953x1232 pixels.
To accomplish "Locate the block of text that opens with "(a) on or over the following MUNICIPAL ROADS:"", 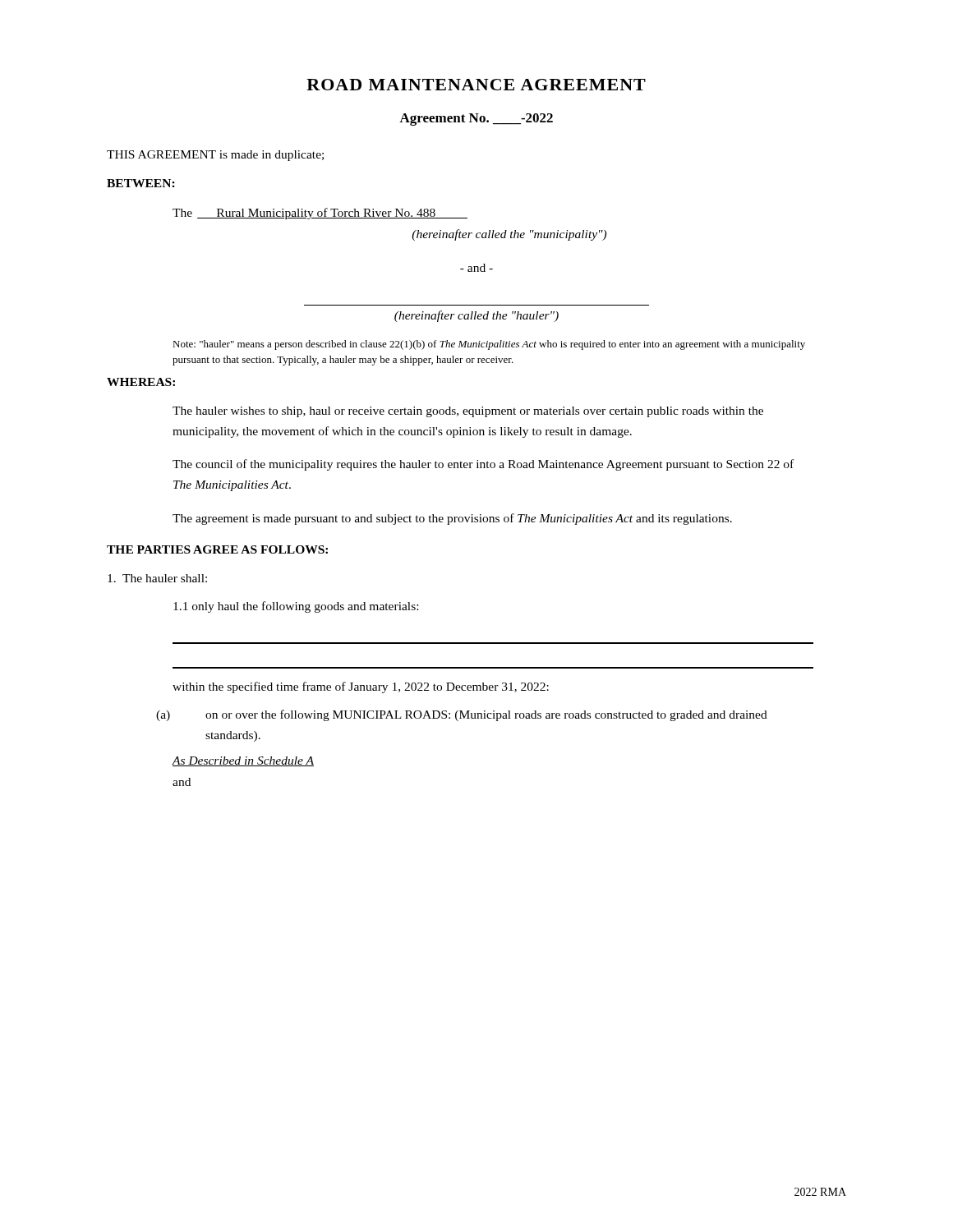I will point(485,725).
